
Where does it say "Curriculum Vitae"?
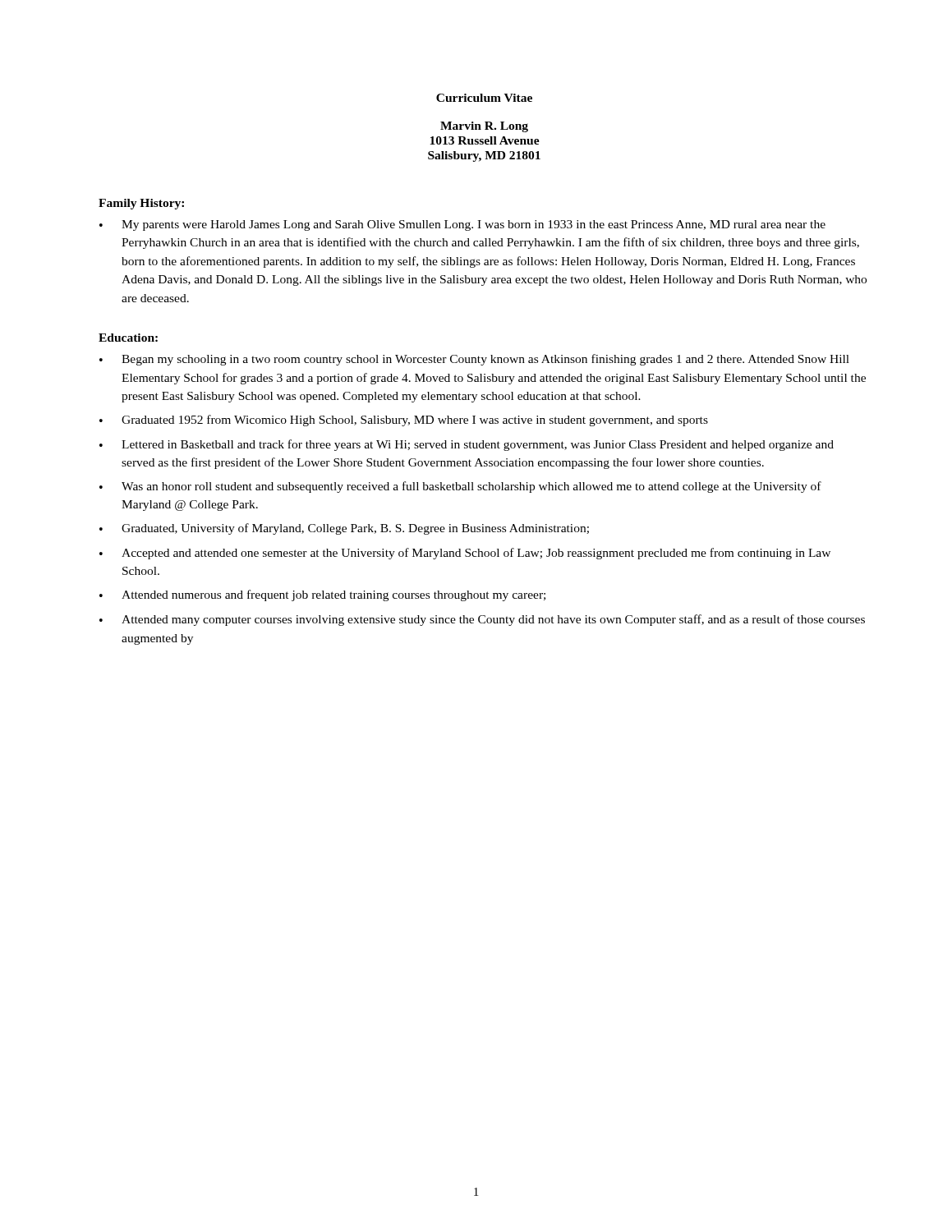[x=484, y=97]
